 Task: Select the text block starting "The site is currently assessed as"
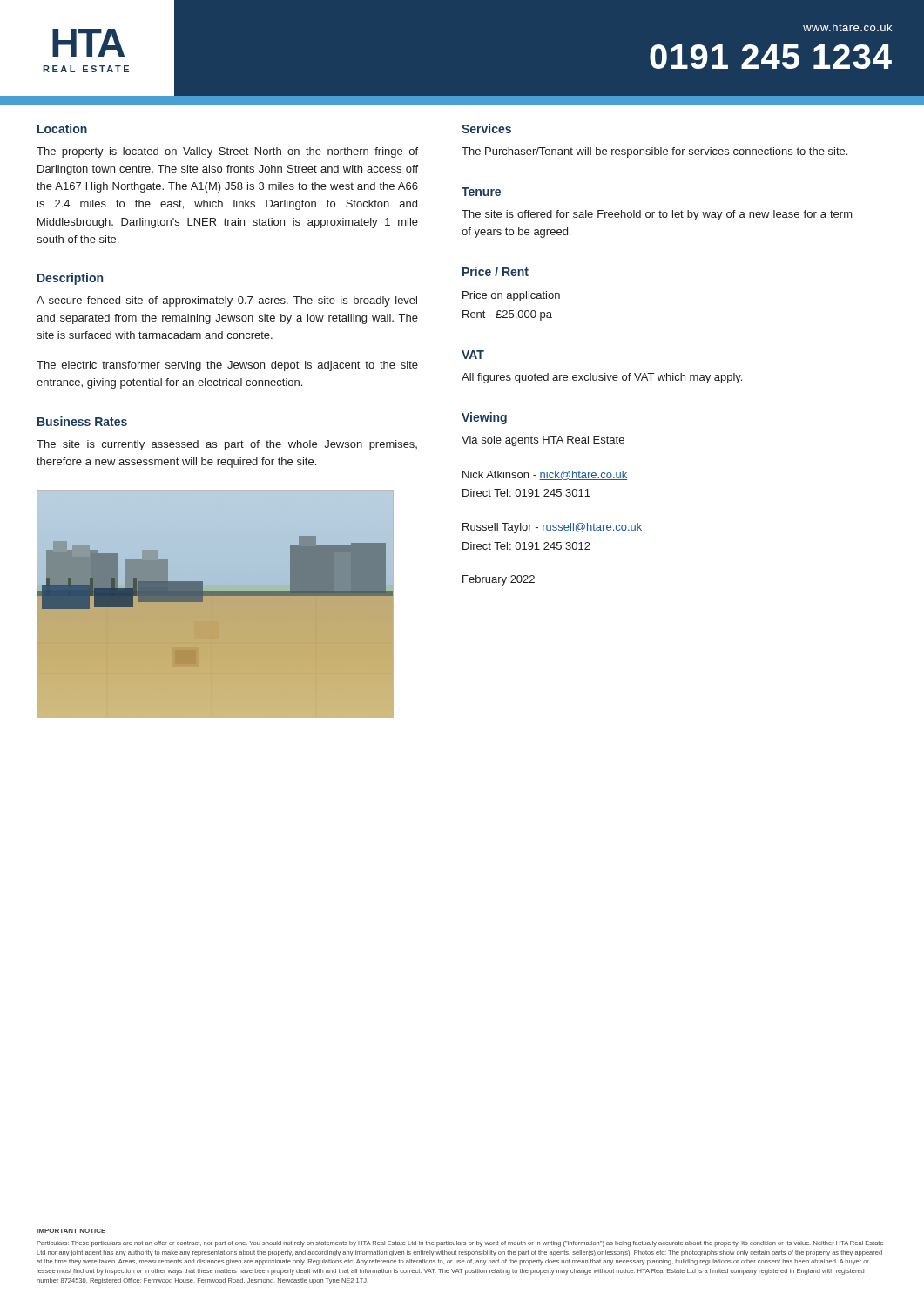(x=227, y=452)
